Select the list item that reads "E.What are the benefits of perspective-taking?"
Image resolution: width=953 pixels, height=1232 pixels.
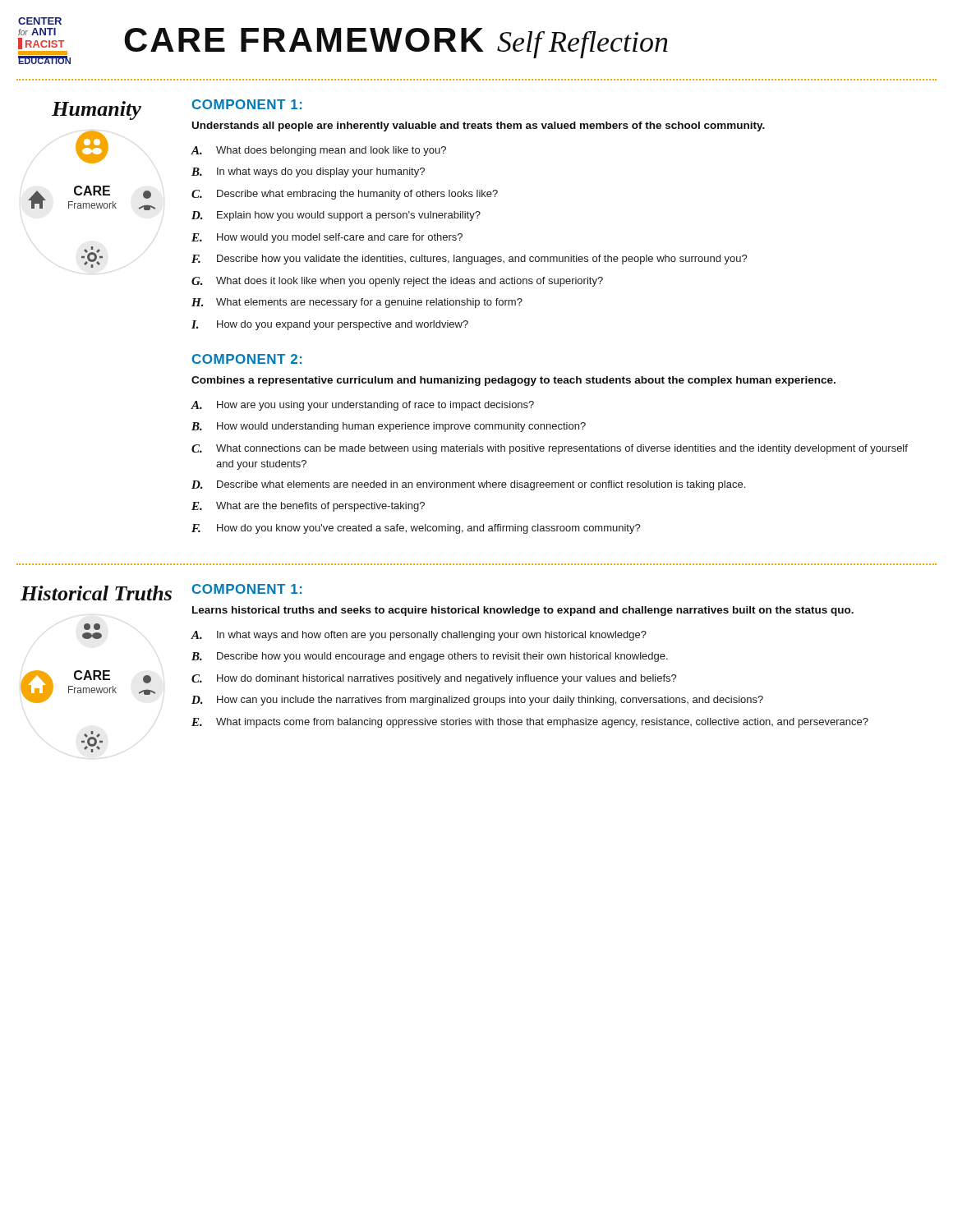tap(308, 507)
